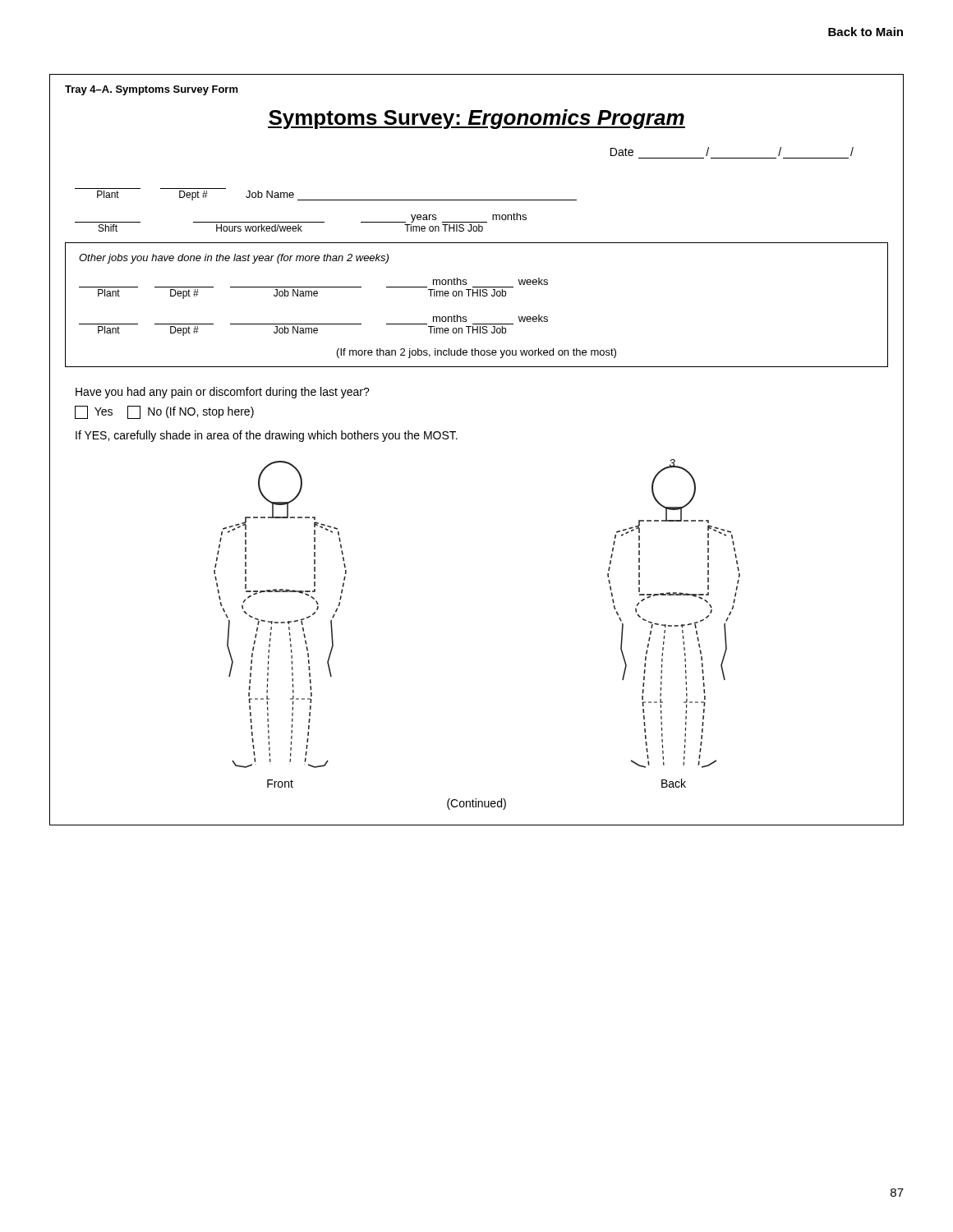
Task: Select the text block starting "If YES, carefully shade in area of the"
Action: 266,436
